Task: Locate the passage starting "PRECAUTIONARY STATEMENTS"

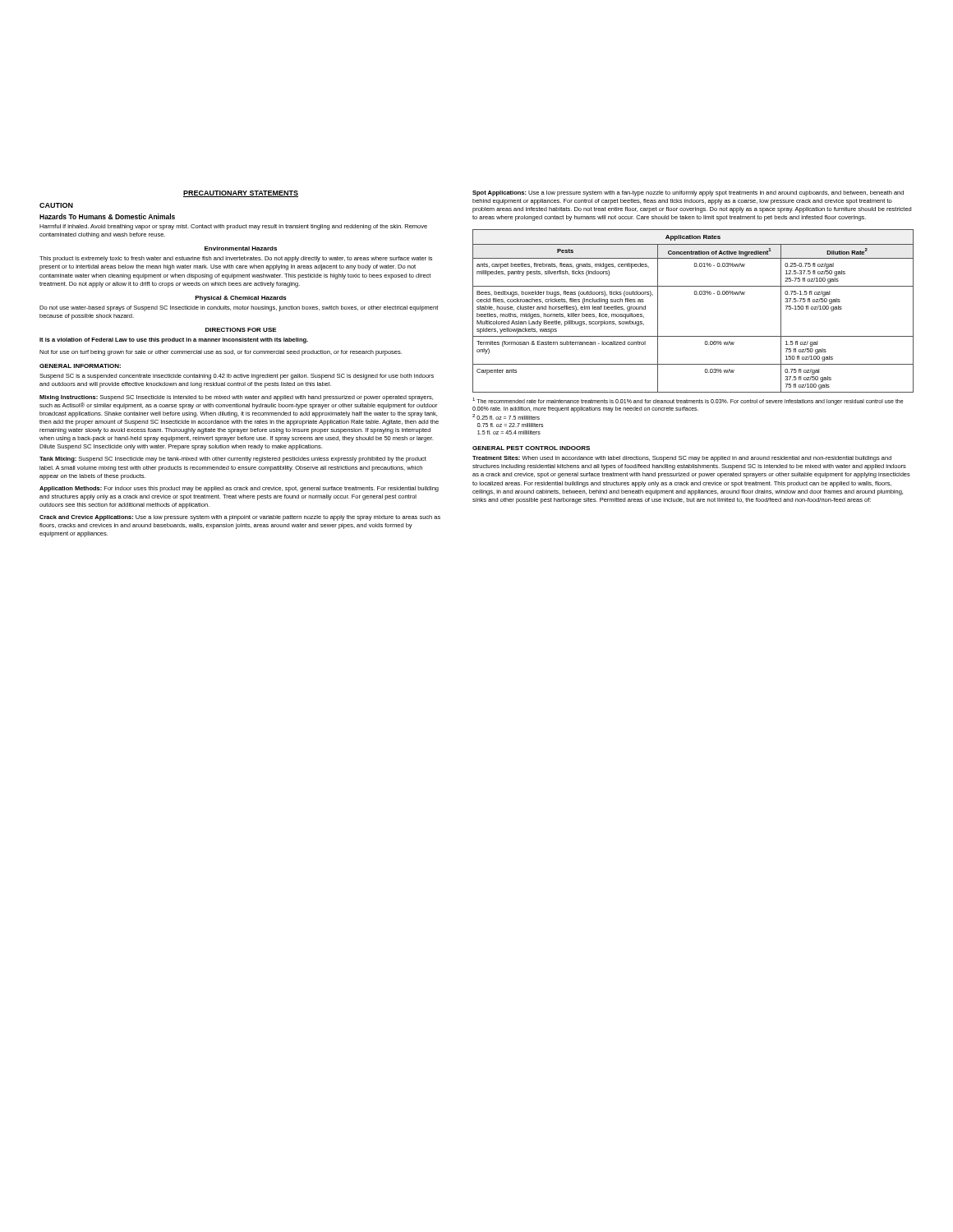Action: click(241, 193)
